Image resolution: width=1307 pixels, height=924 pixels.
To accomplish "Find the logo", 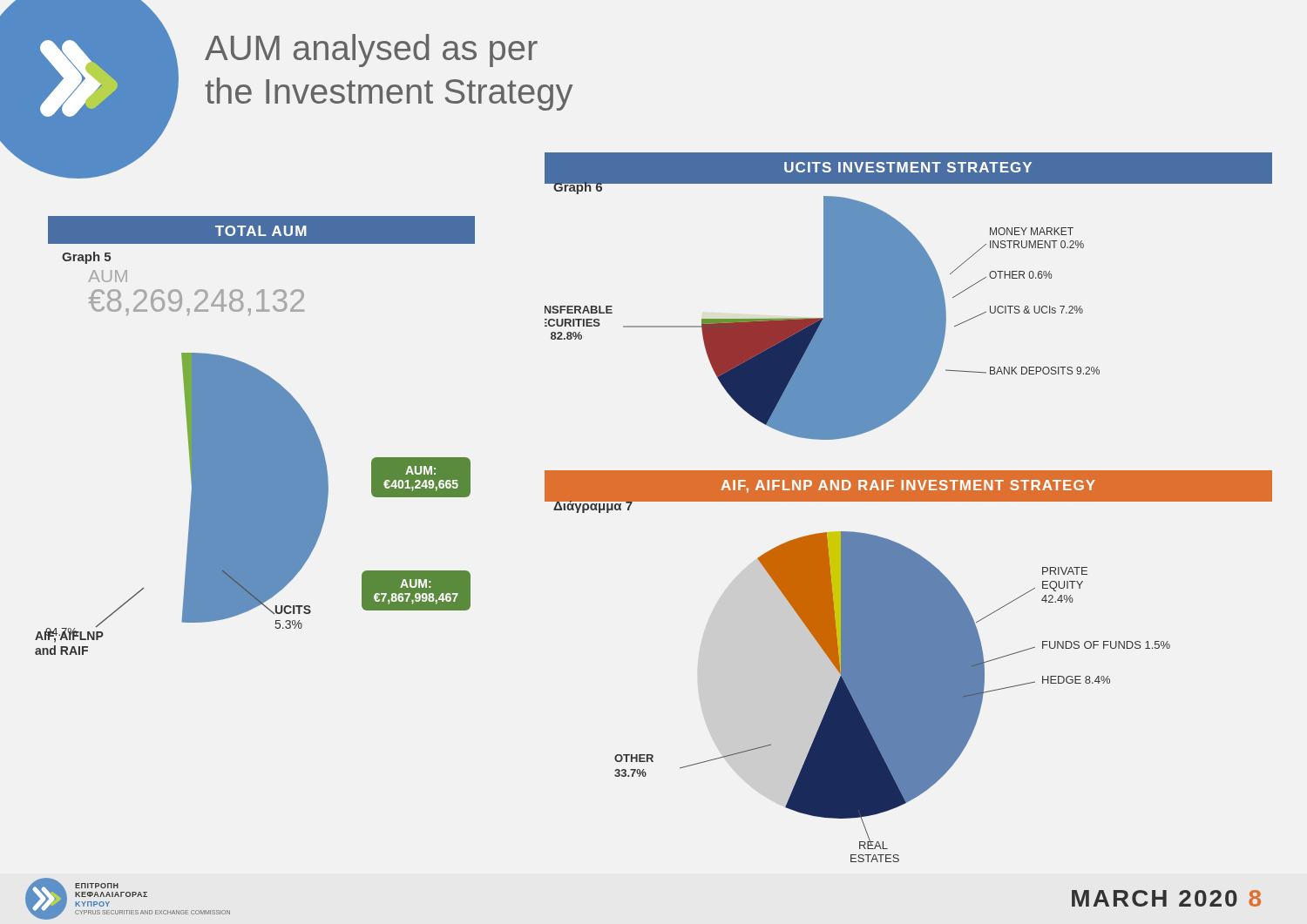I will pyautogui.click(x=100, y=98).
